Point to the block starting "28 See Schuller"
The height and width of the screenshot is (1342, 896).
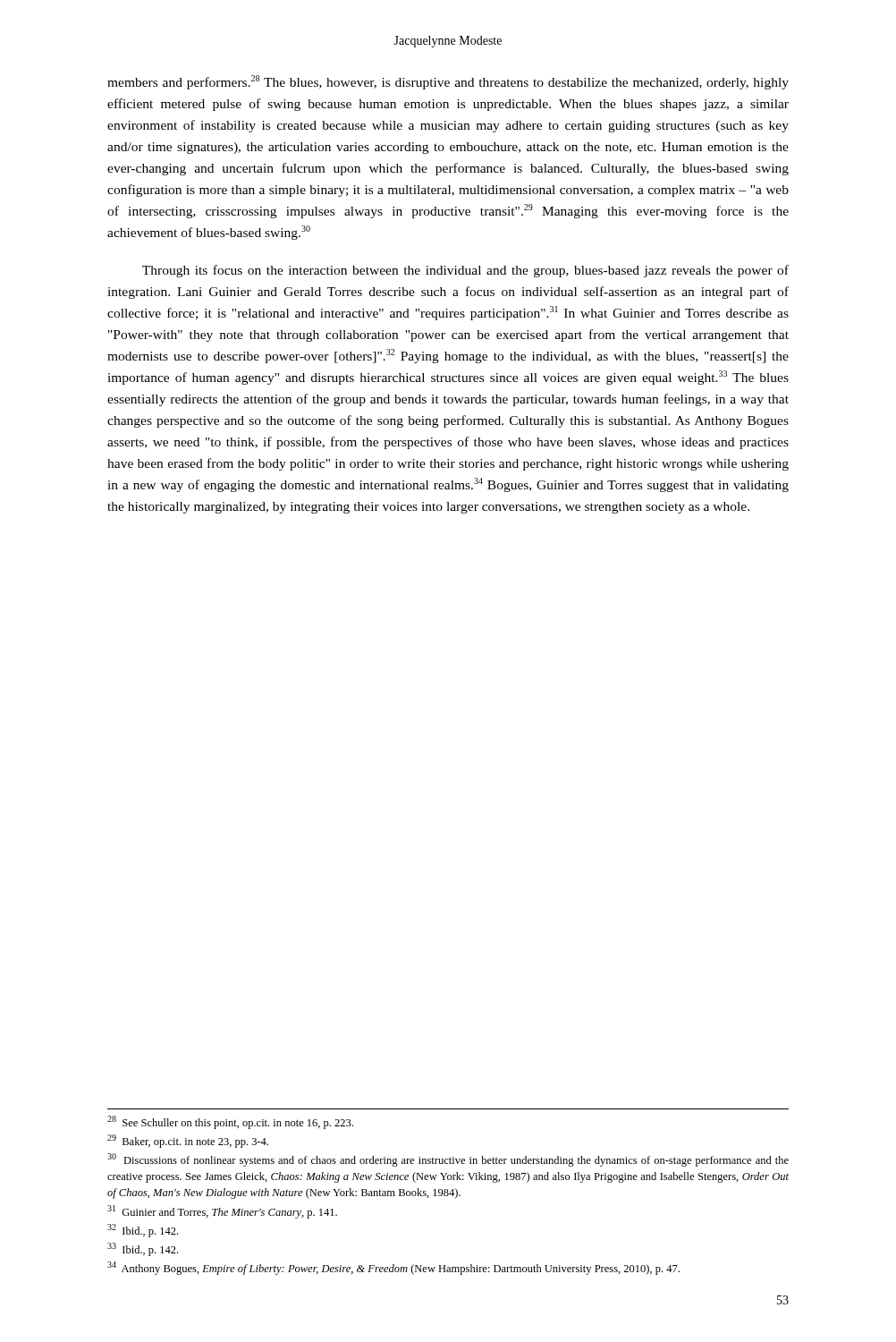click(231, 1122)
